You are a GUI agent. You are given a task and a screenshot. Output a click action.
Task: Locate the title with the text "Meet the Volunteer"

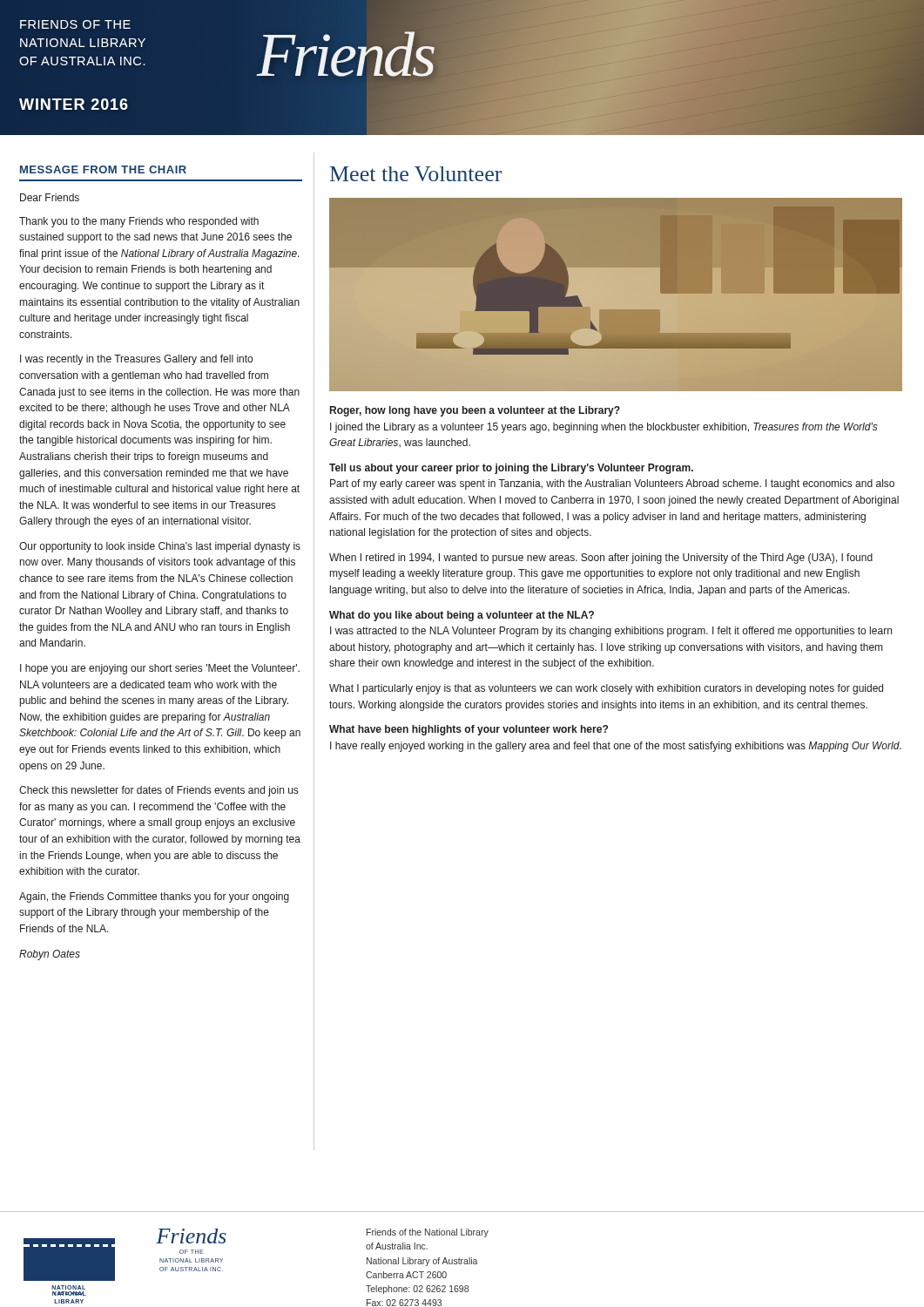[416, 174]
